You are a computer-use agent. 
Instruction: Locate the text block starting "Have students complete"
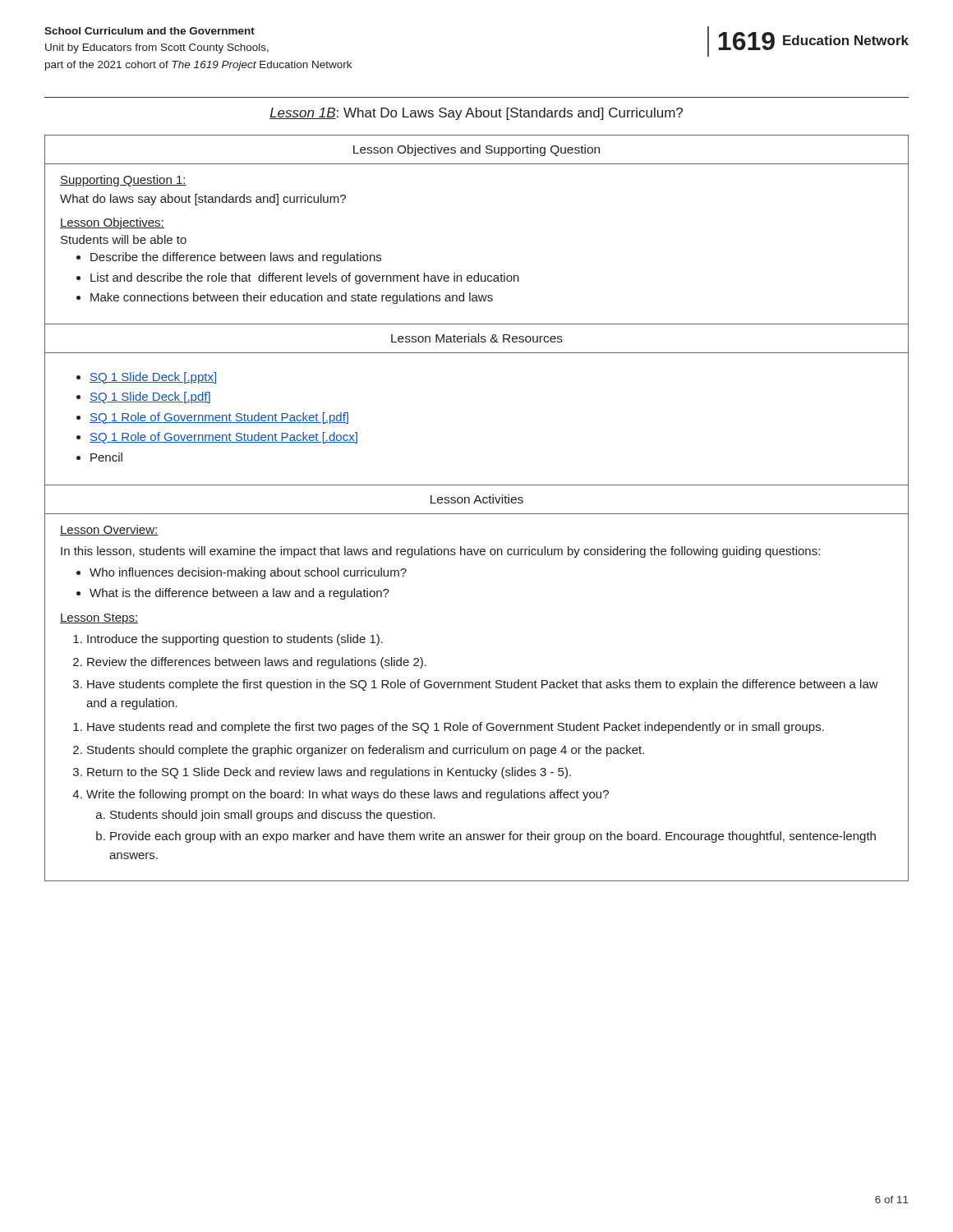coord(482,693)
